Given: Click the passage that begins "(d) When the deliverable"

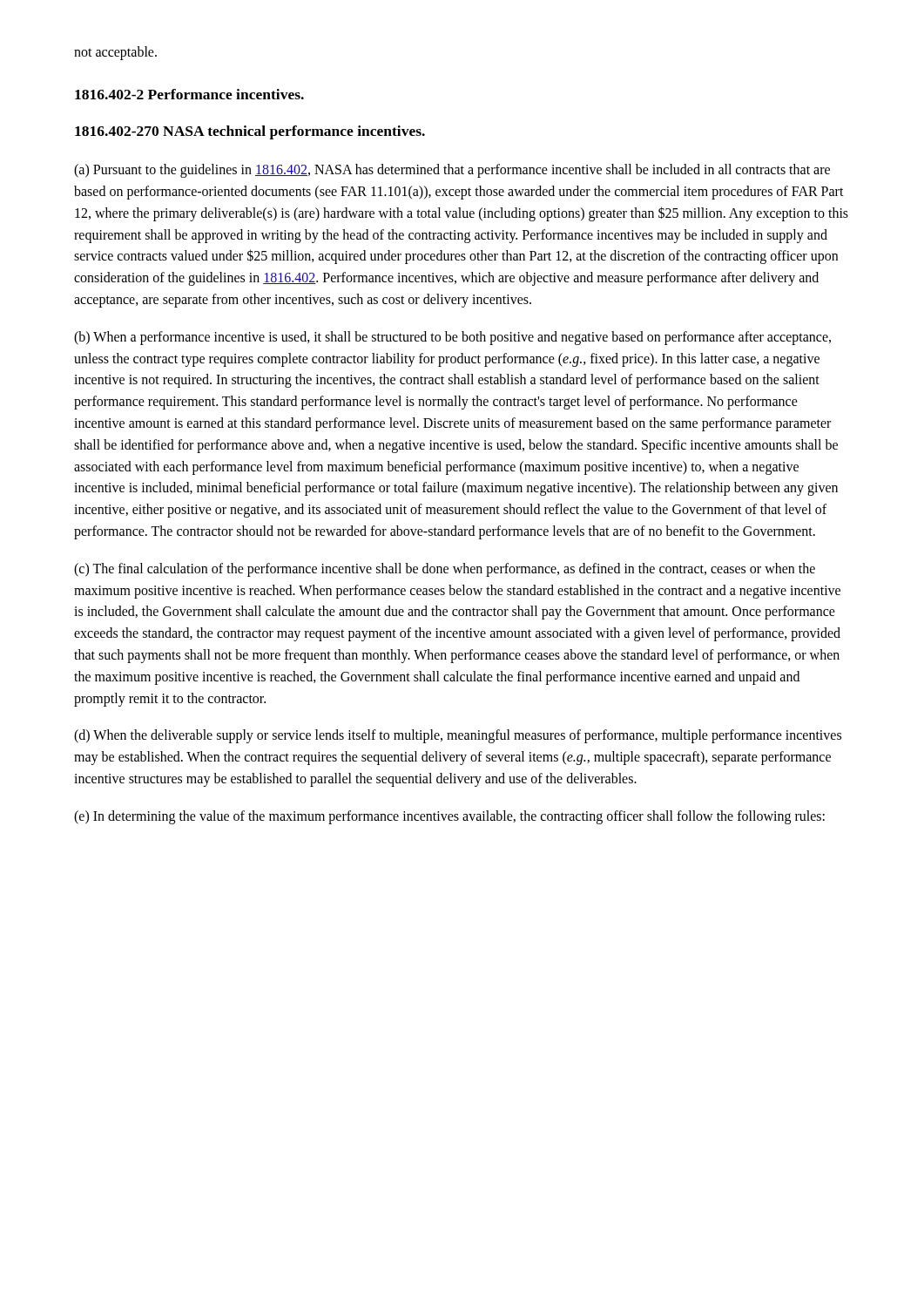Looking at the screenshot, I should [458, 757].
